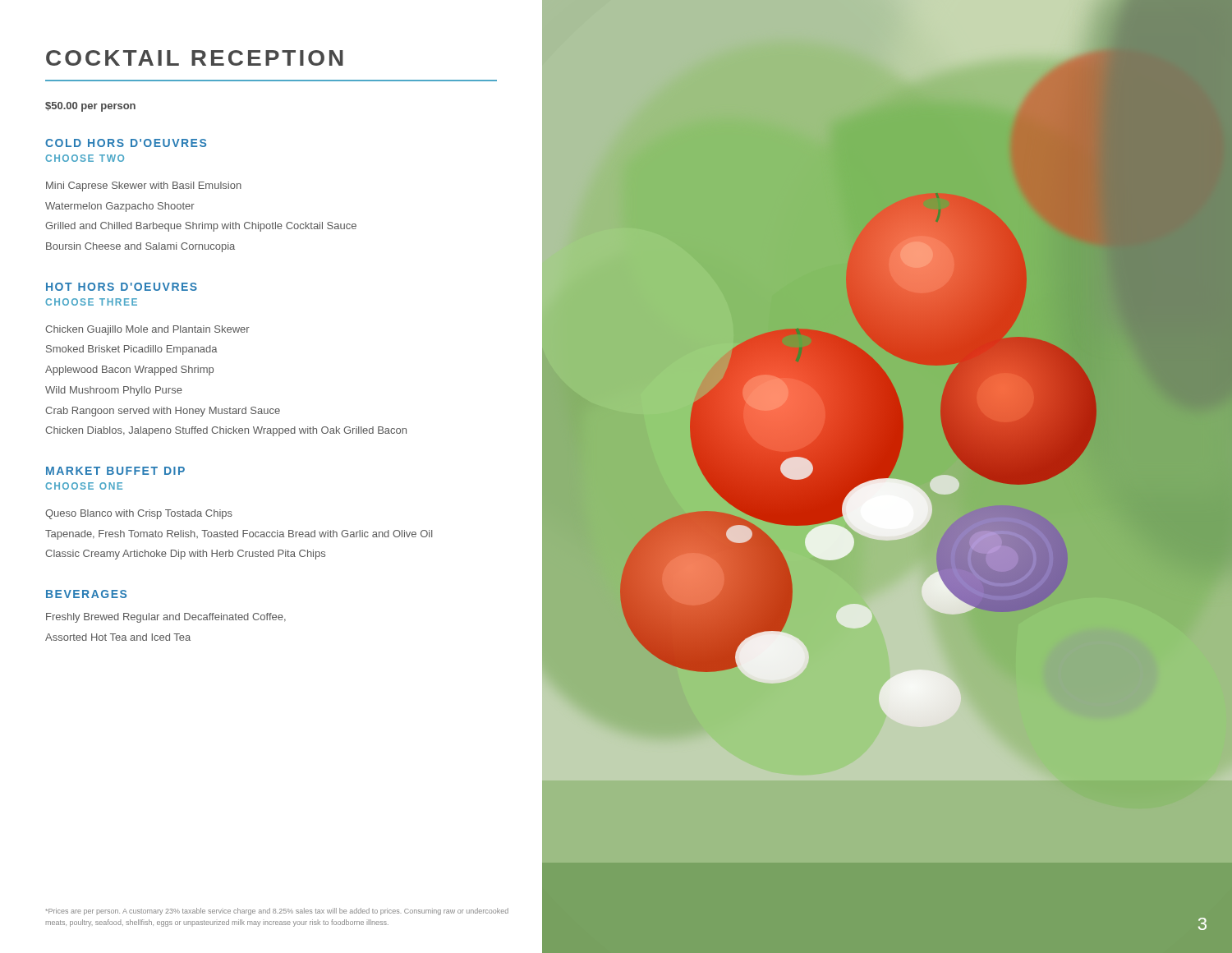The height and width of the screenshot is (953, 1232).
Task: Find the text block with the text "Freshly Brewed Regular and Decaffeinated Coffee,Assorted Hot"
Action: click(x=166, y=627)
